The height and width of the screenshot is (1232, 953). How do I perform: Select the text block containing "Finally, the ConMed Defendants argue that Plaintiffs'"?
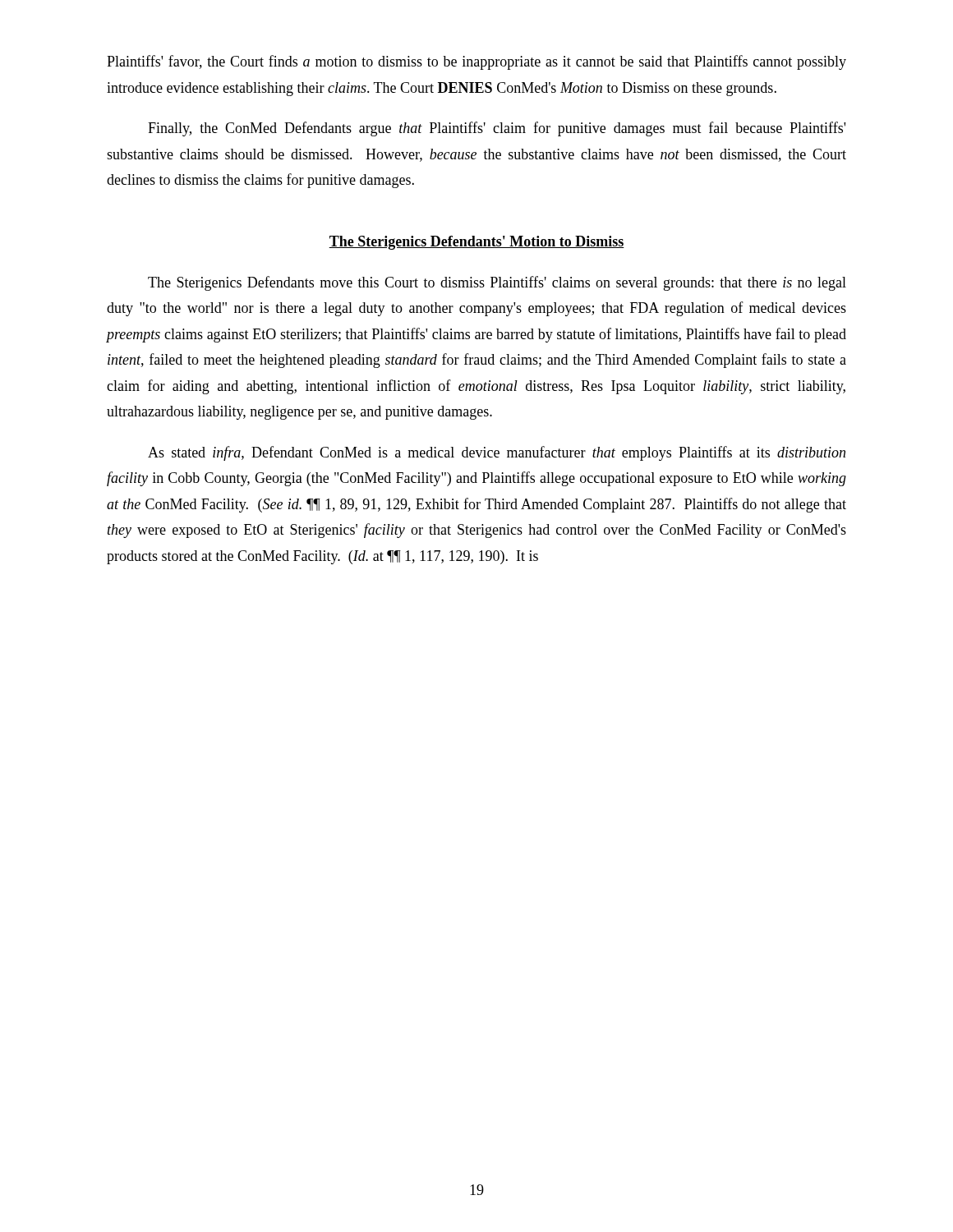476,155
